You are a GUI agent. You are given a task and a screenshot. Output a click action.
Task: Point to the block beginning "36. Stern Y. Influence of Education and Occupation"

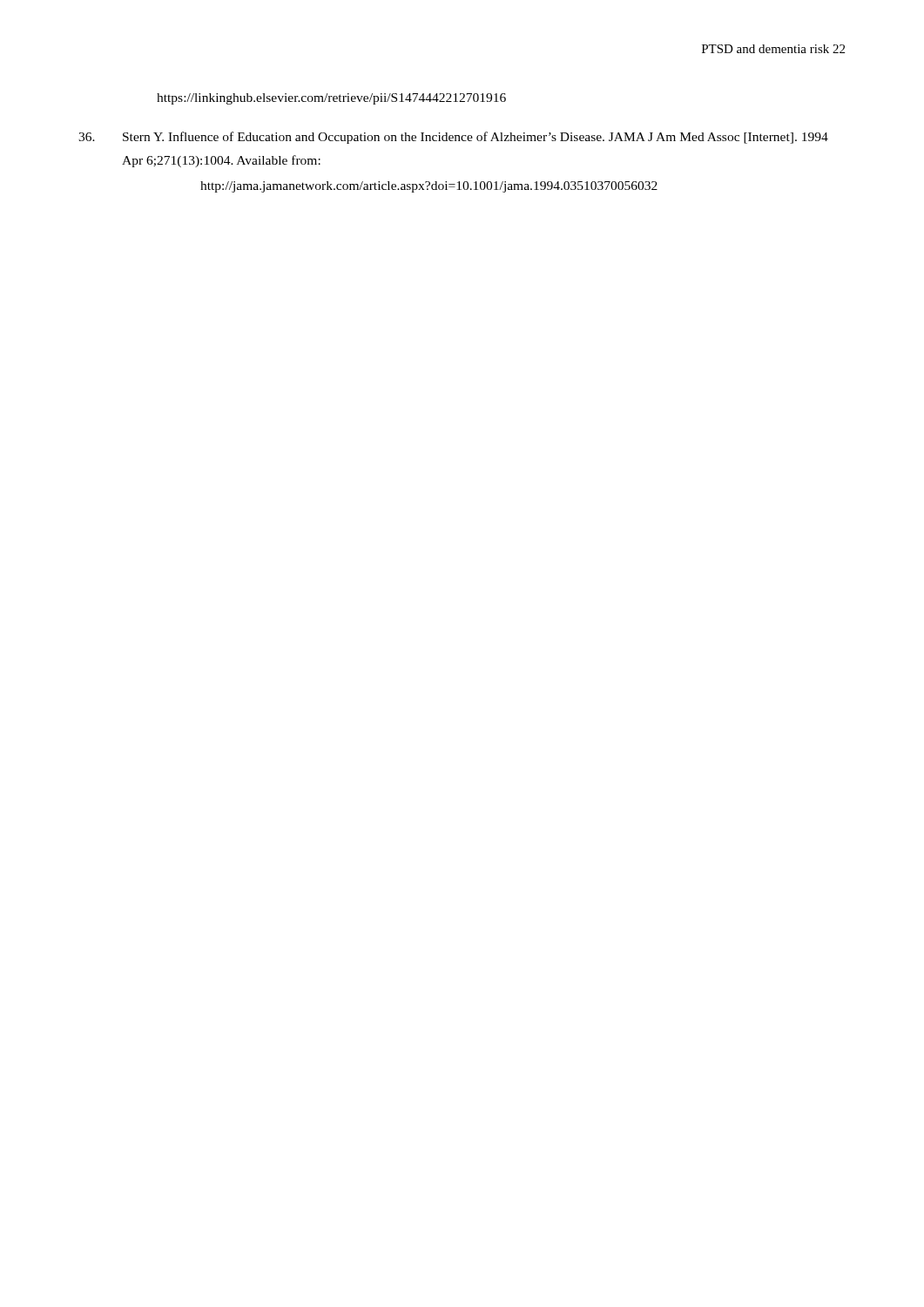click(x=462, y=148)
